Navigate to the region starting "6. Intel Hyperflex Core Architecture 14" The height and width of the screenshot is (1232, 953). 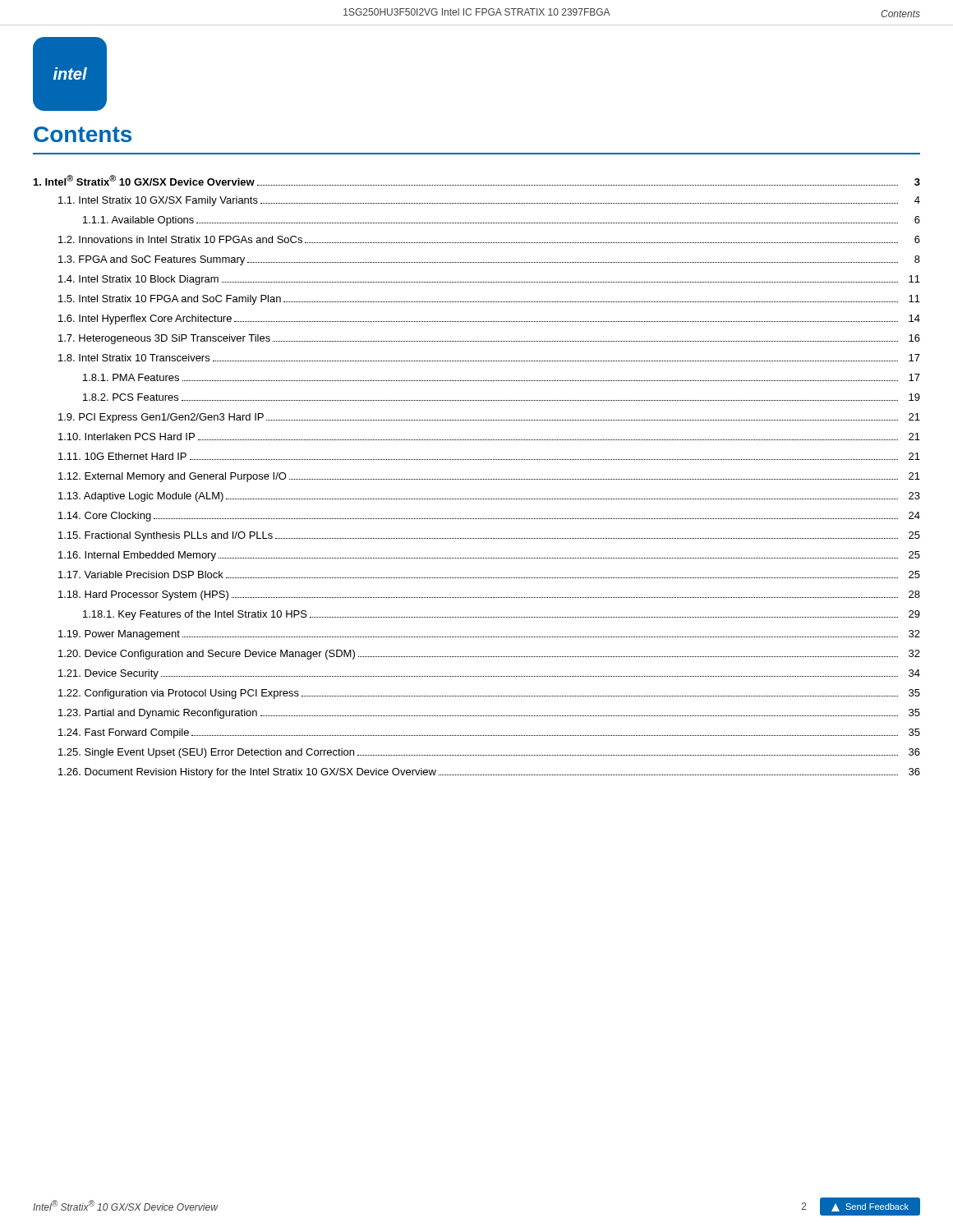pos(476,318)
